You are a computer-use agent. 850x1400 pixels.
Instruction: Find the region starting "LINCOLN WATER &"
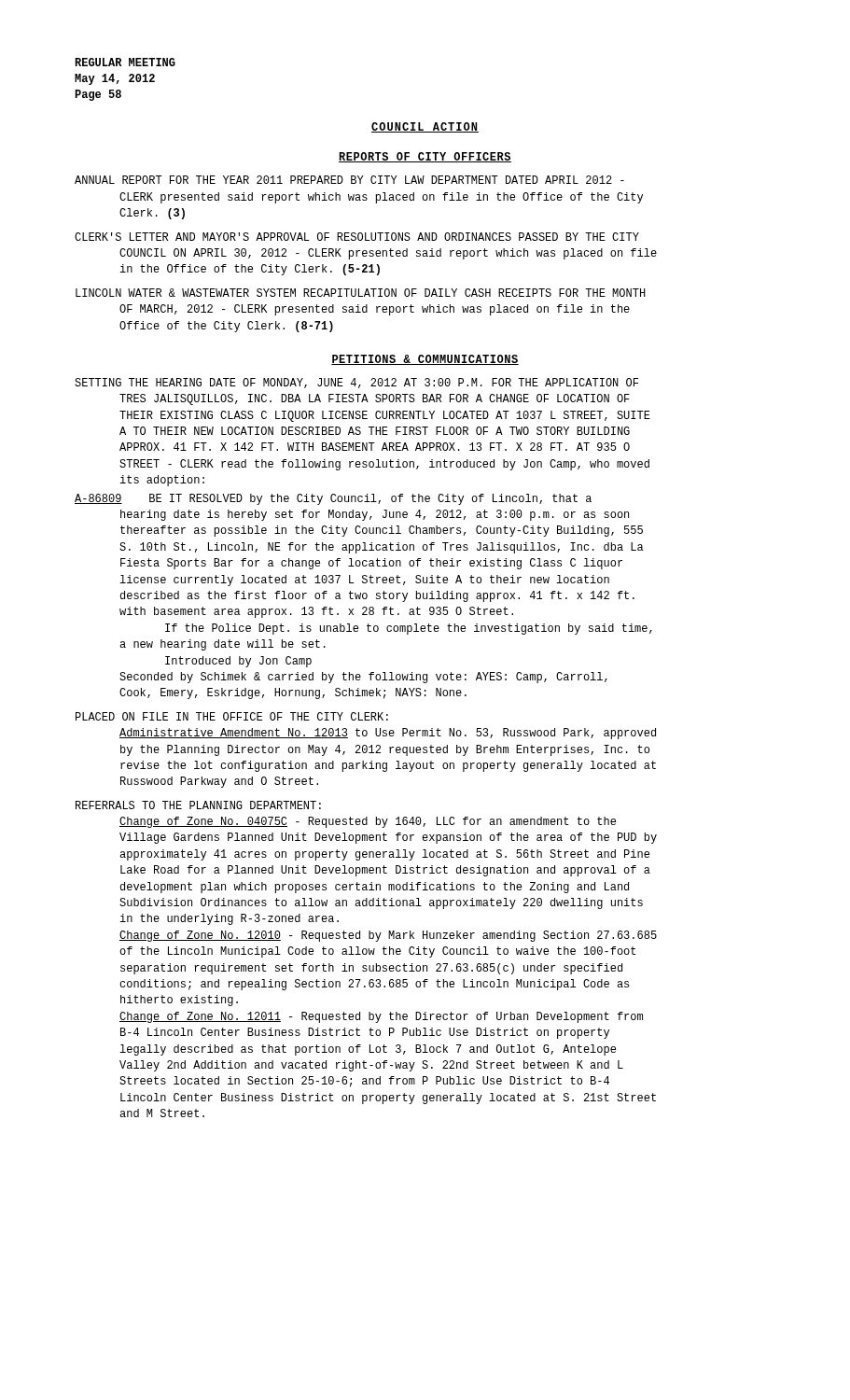(425, 311)
